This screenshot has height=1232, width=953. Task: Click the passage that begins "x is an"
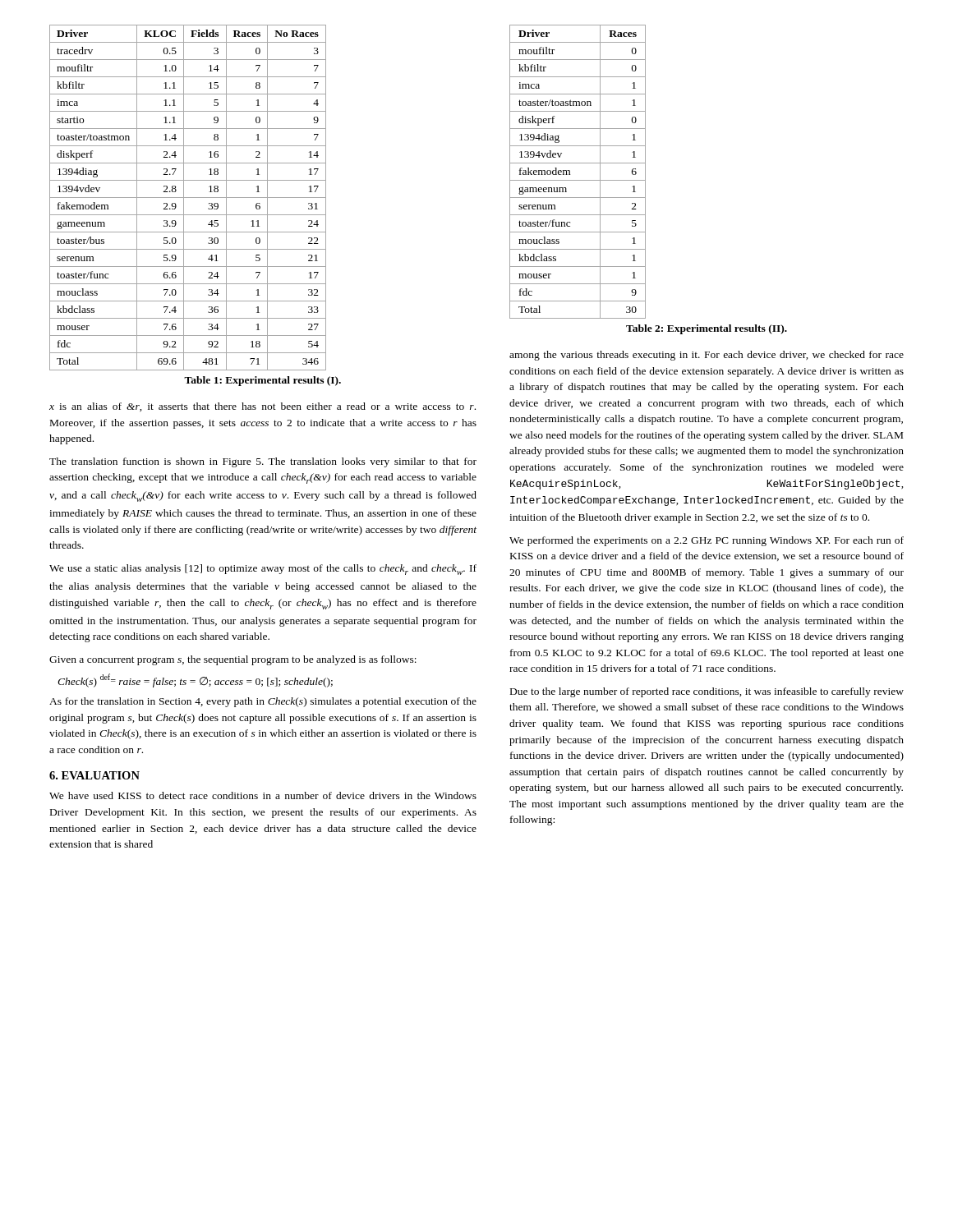[x=263, y=422]
